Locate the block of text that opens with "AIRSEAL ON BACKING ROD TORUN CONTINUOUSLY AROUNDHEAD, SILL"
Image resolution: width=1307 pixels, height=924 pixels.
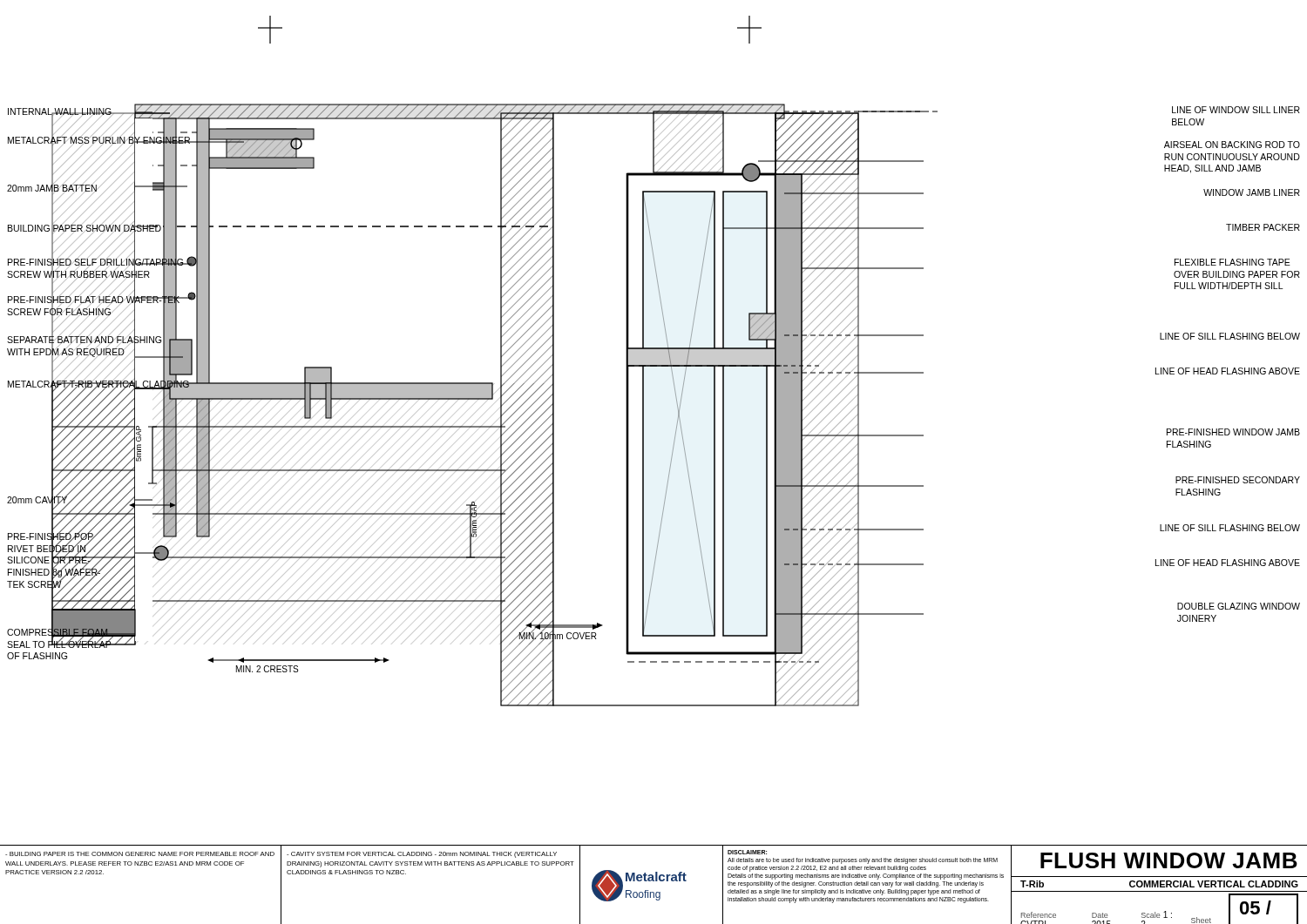[x=1232, y=156]
